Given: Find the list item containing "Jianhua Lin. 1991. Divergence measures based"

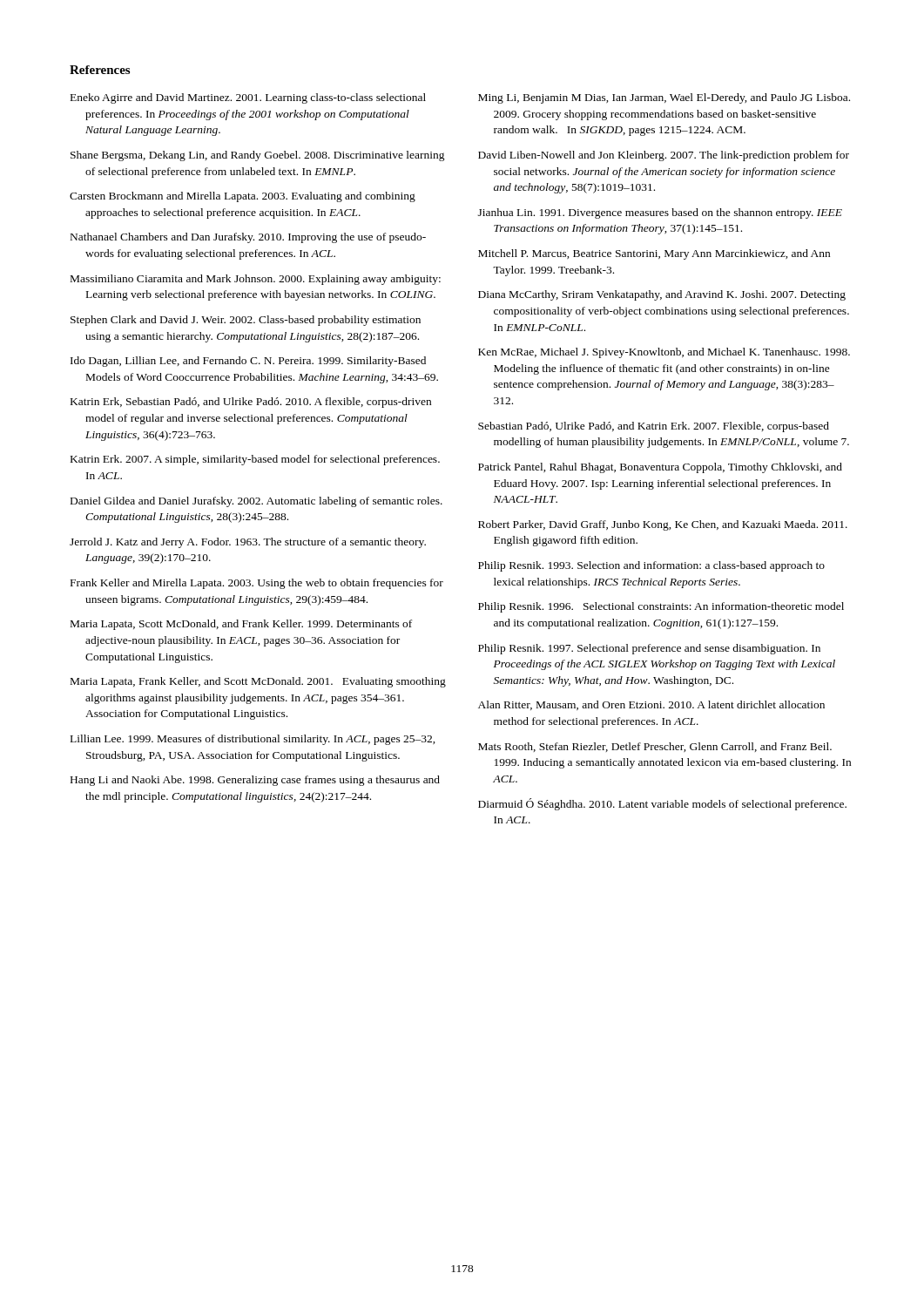Looking at the screenshot, I should click(660, 220).
